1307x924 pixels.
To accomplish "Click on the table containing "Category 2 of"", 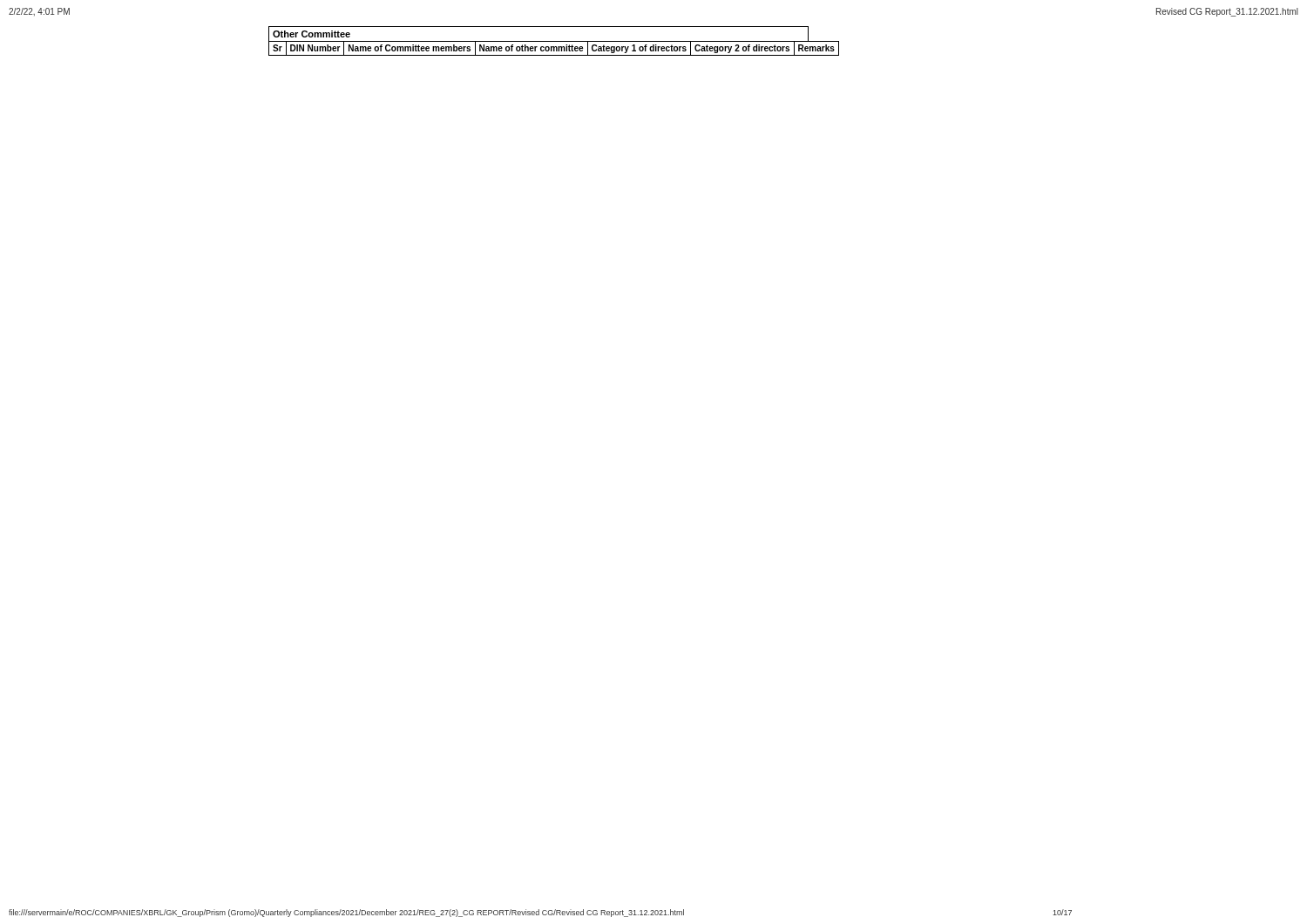I will point(538,48).
